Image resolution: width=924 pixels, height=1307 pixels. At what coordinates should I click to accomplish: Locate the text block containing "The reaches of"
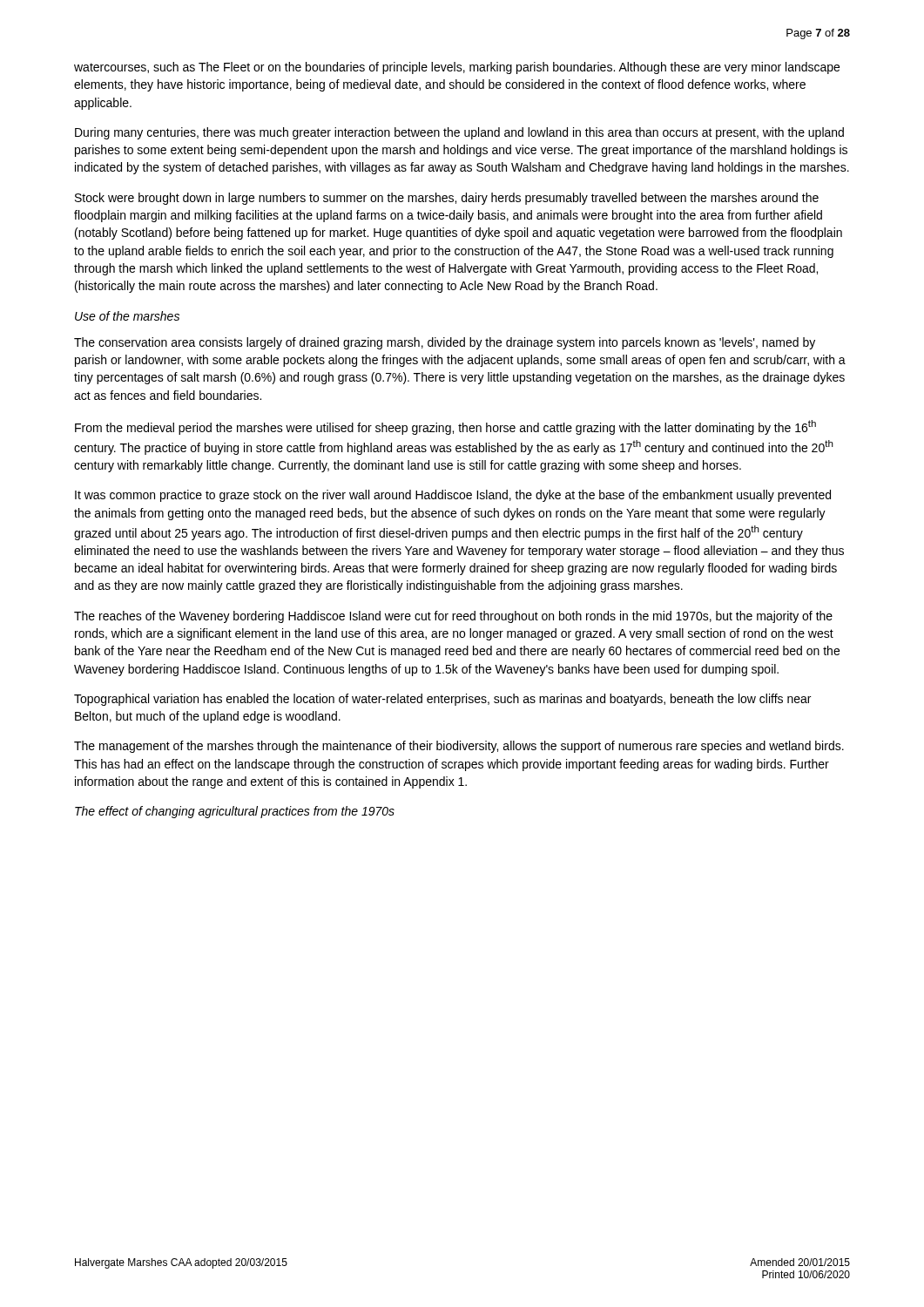(x=462, y=642)
